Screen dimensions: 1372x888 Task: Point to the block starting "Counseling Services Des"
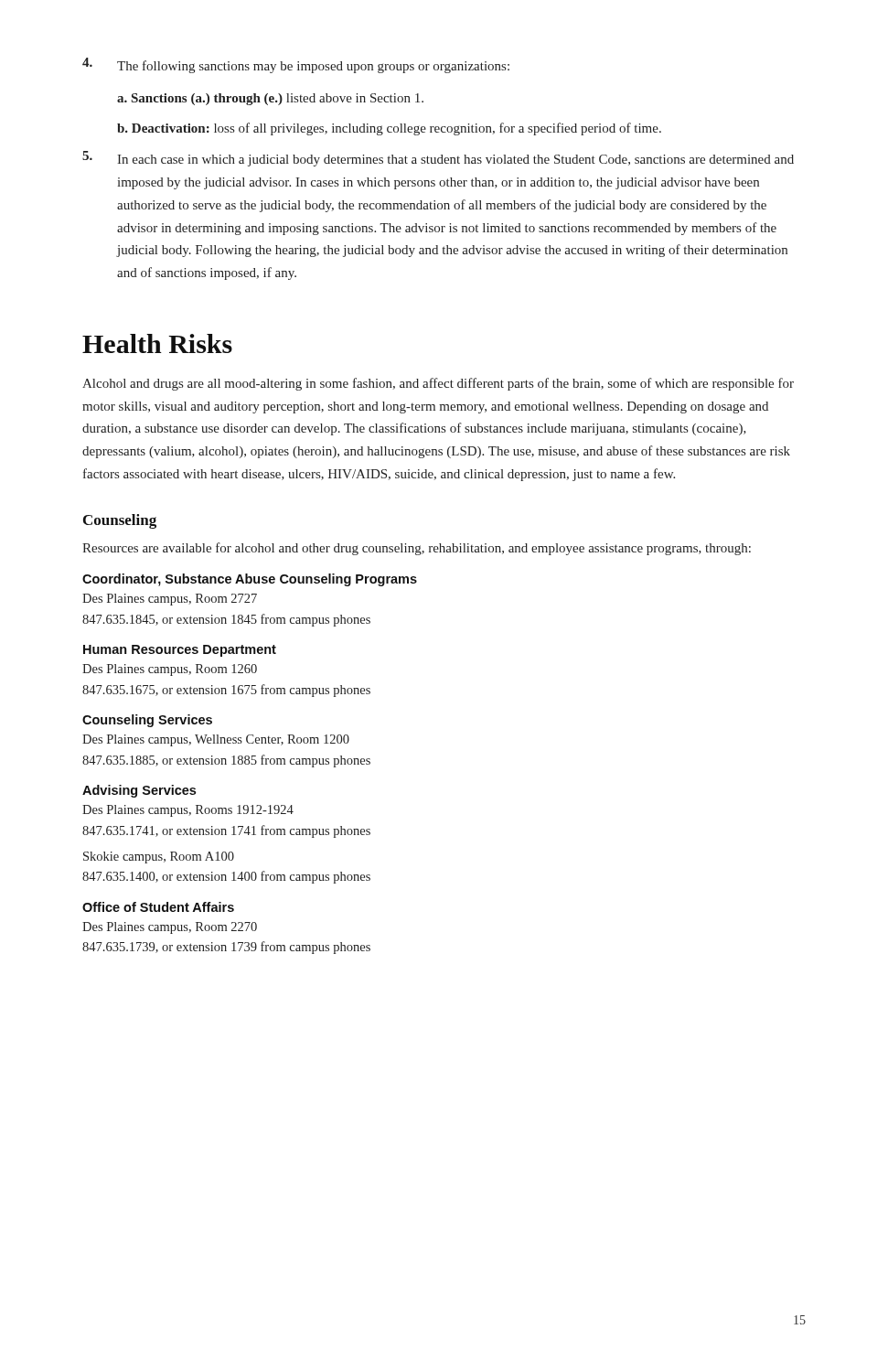147,721
